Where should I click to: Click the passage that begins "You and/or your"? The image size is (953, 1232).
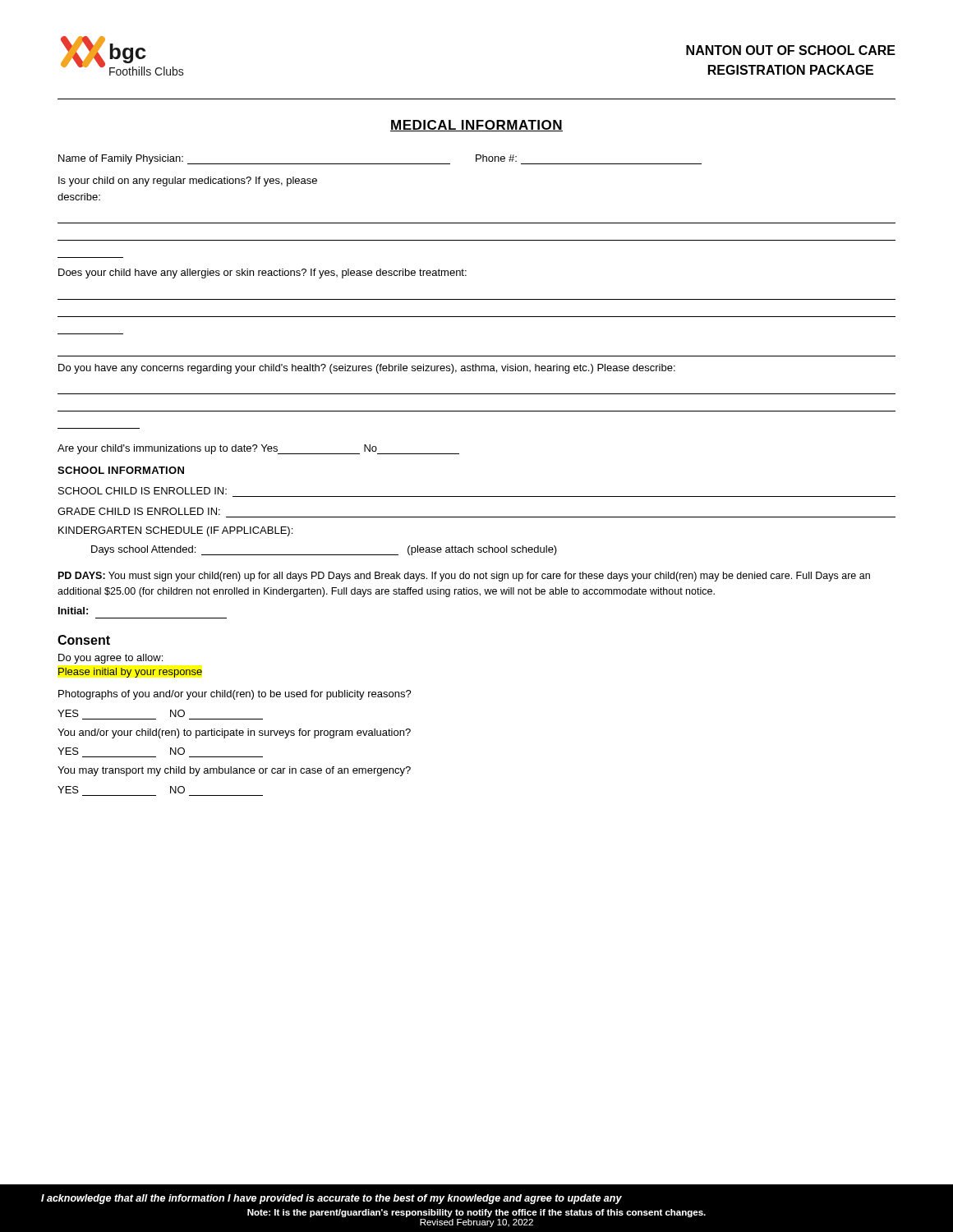click(x=234, y=732)
